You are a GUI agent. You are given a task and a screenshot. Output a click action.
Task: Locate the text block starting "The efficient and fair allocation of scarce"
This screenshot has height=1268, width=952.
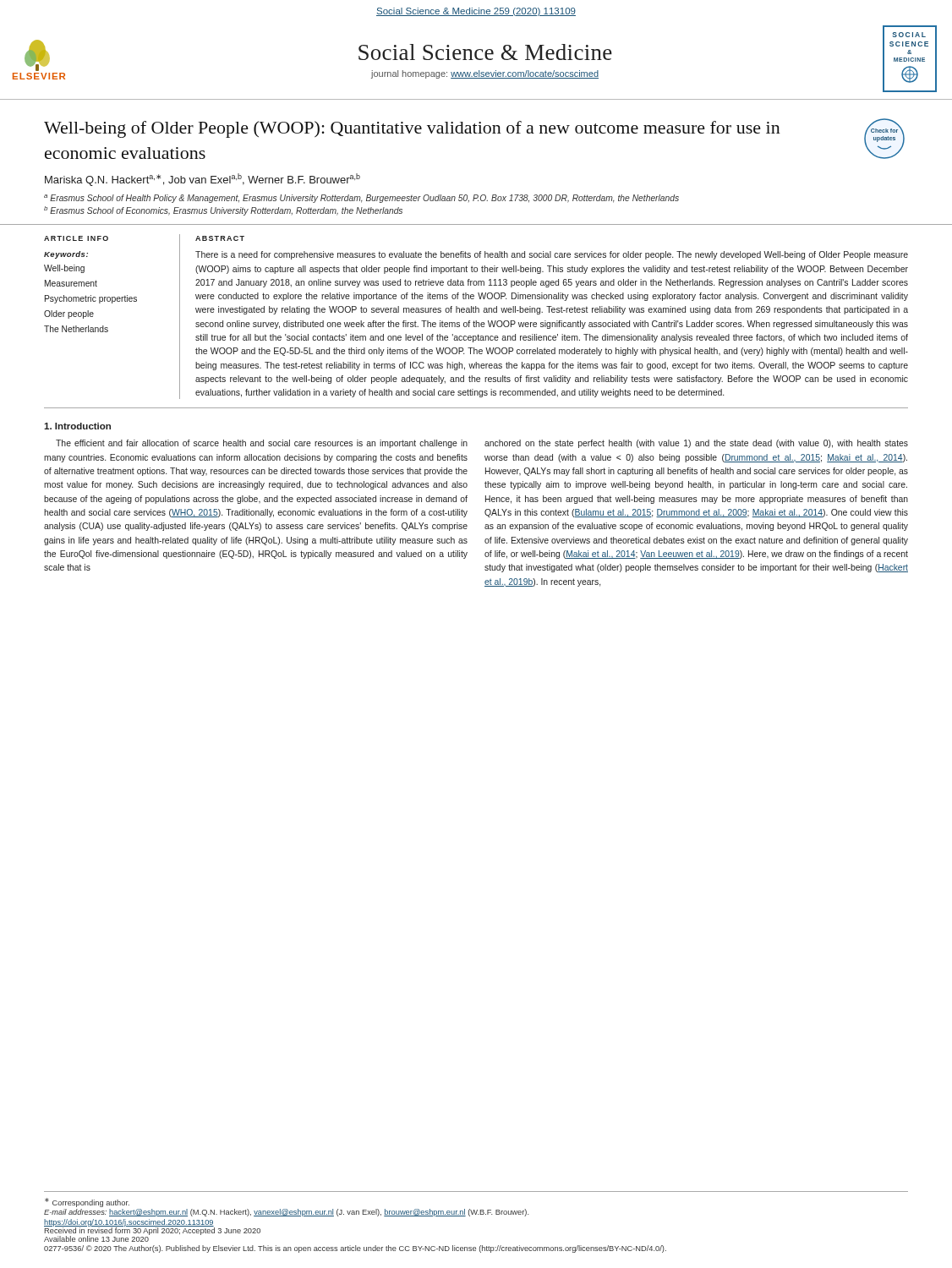[256, 506]
